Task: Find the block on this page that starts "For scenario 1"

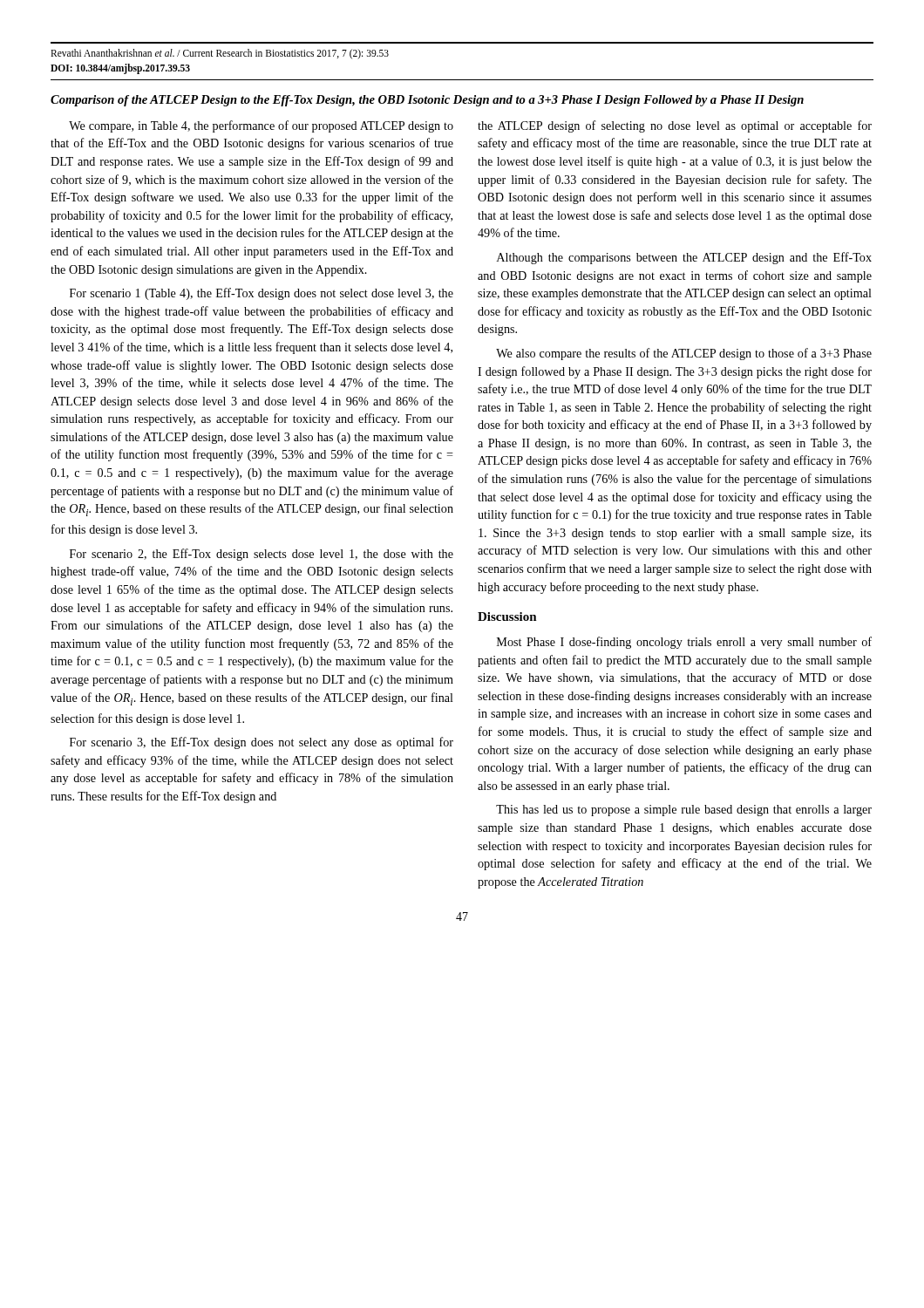Action: coord(252,412)
